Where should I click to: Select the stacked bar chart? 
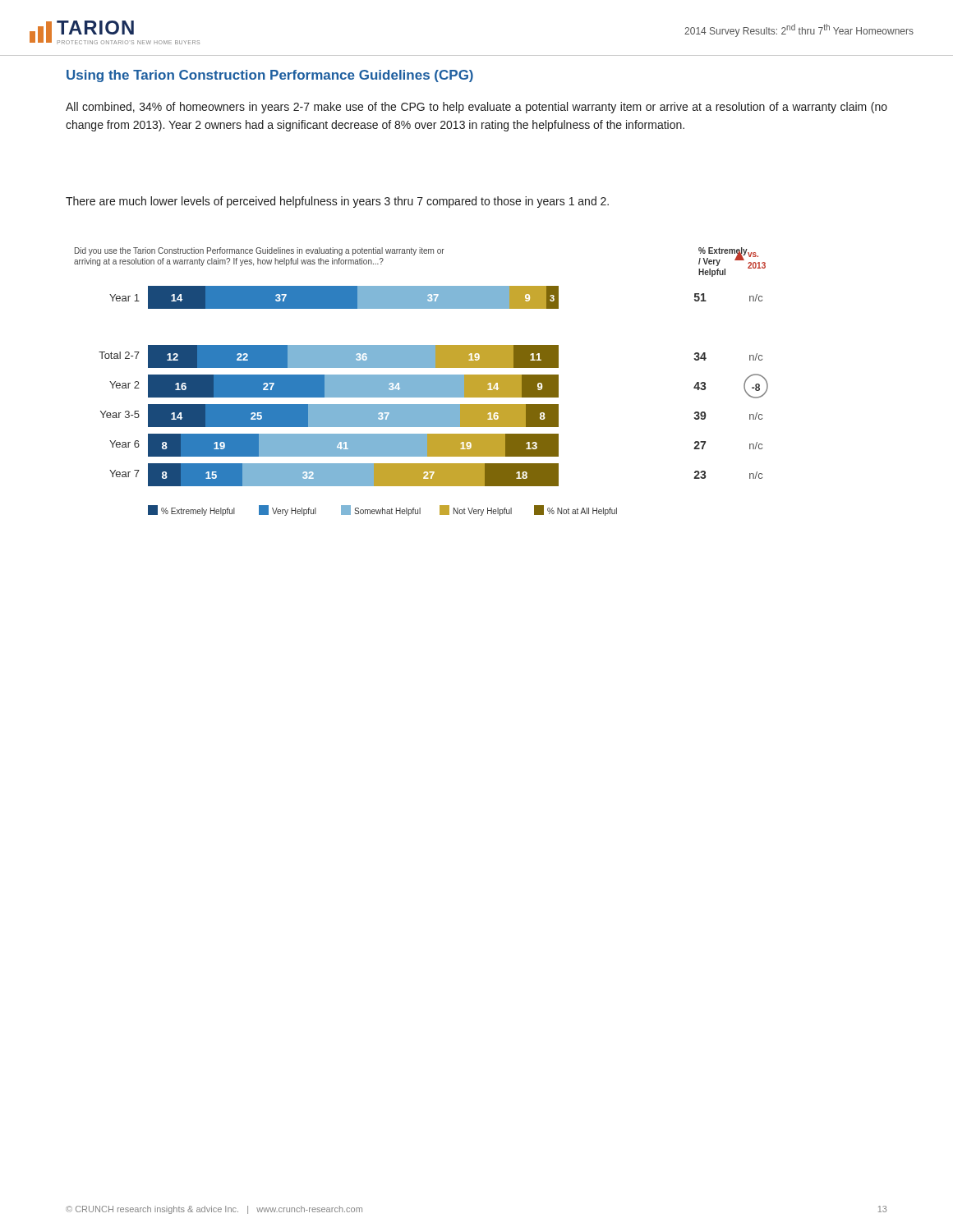[x=490, y=402]
